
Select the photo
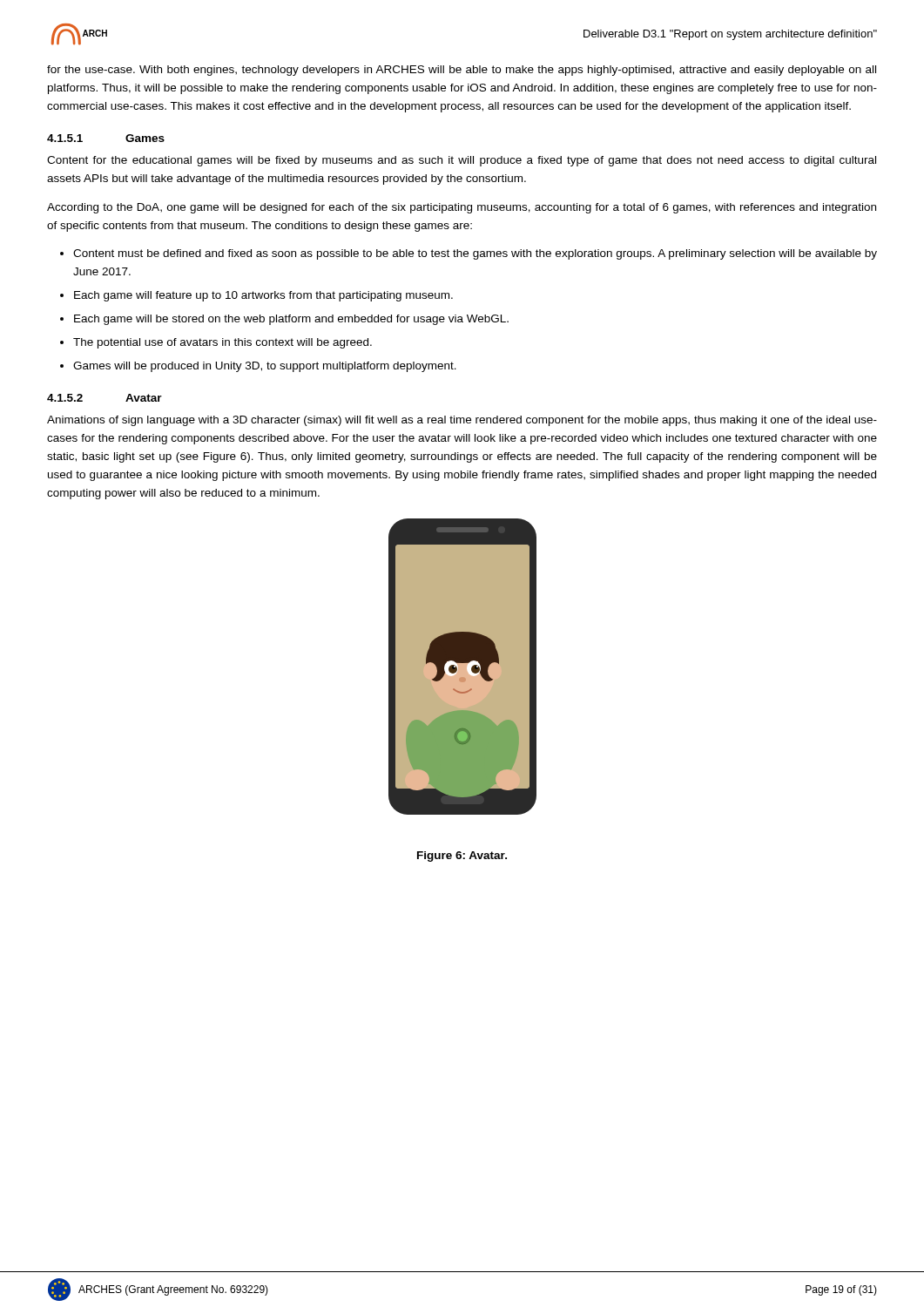(462, 681)
